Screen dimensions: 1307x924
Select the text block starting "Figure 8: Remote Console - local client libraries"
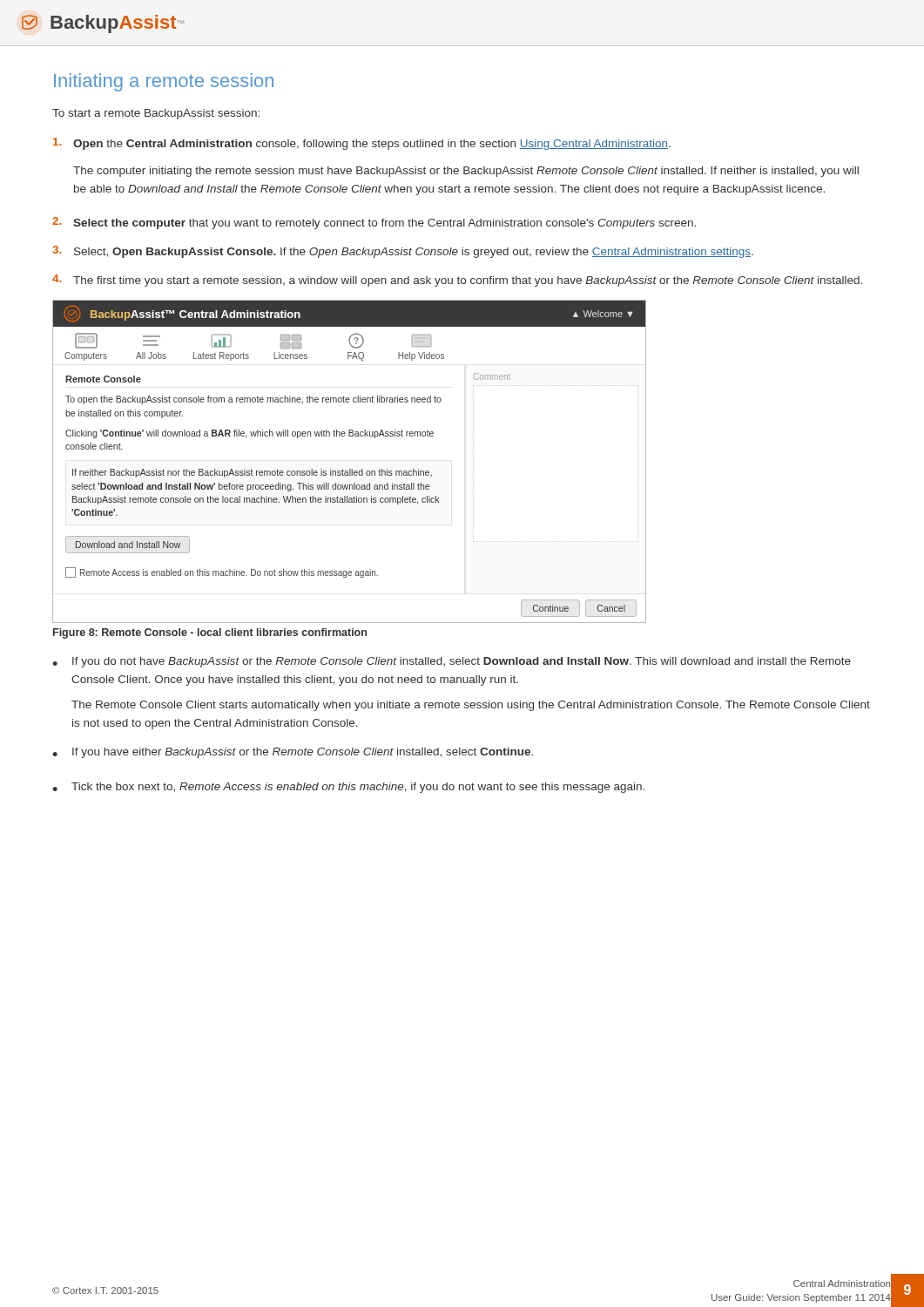[210, 633]
